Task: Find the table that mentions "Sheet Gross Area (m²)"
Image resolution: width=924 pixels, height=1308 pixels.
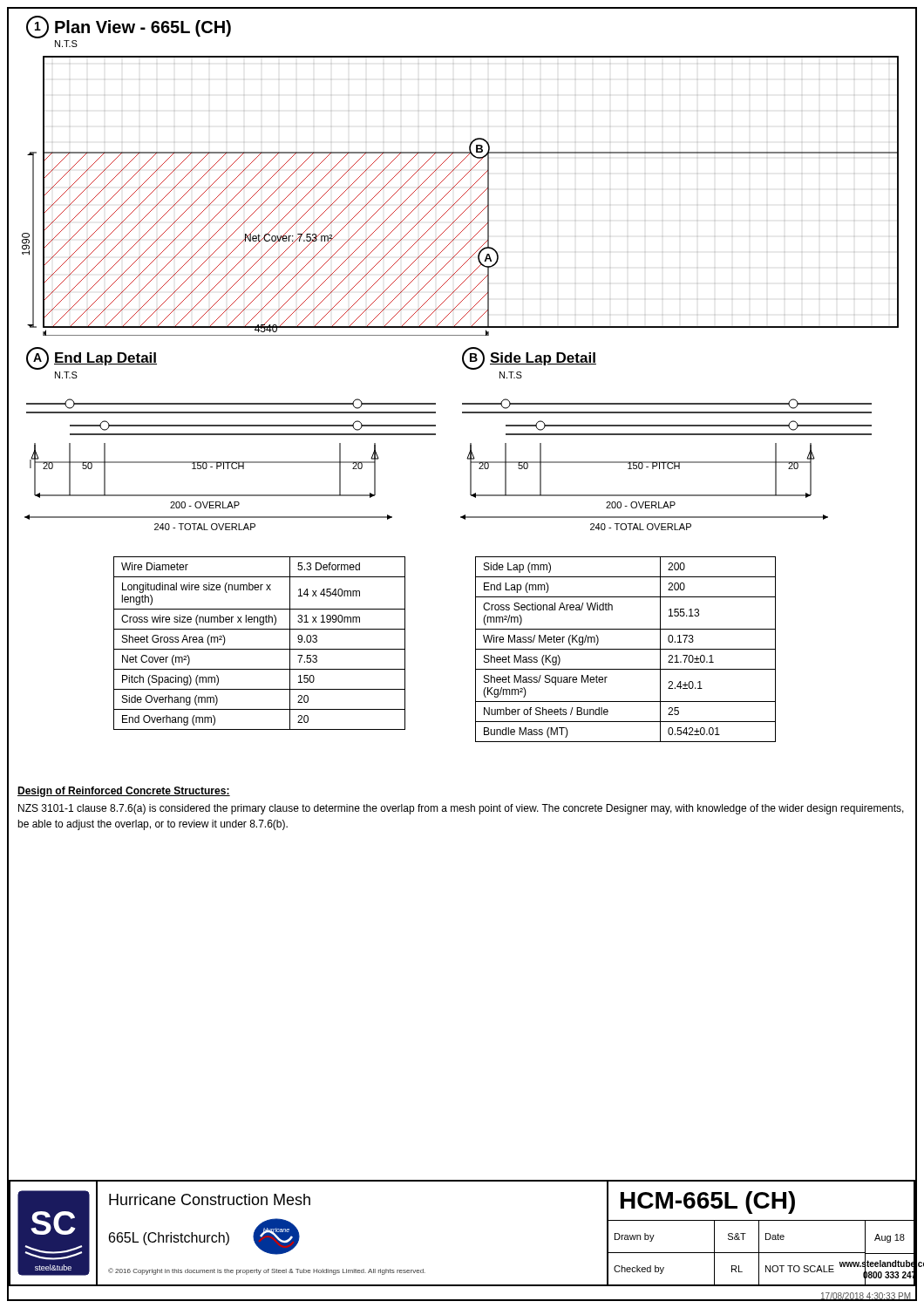Action: (259, 643)
